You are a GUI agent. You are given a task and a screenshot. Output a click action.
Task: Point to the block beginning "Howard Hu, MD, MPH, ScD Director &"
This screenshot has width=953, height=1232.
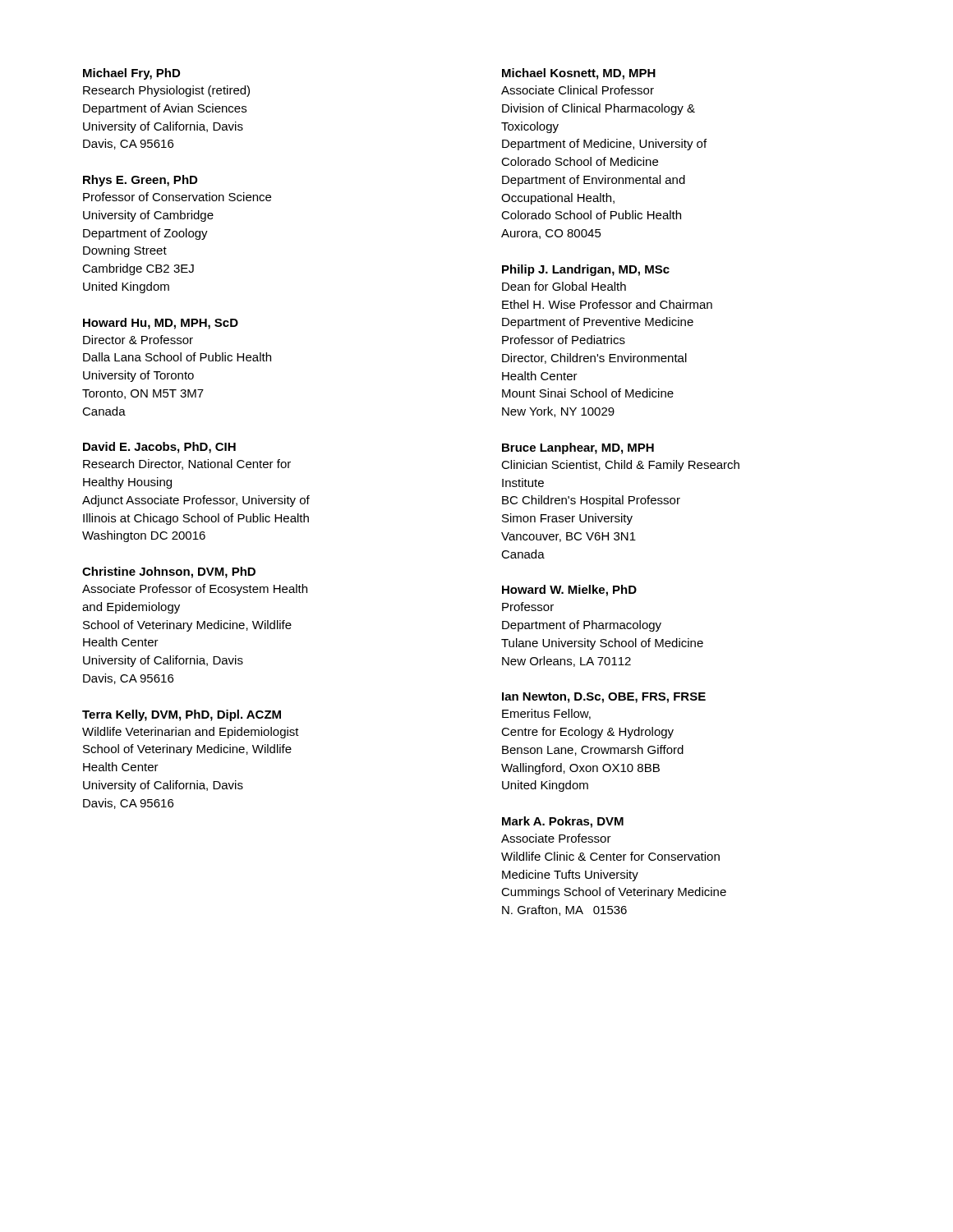point(267,367)
